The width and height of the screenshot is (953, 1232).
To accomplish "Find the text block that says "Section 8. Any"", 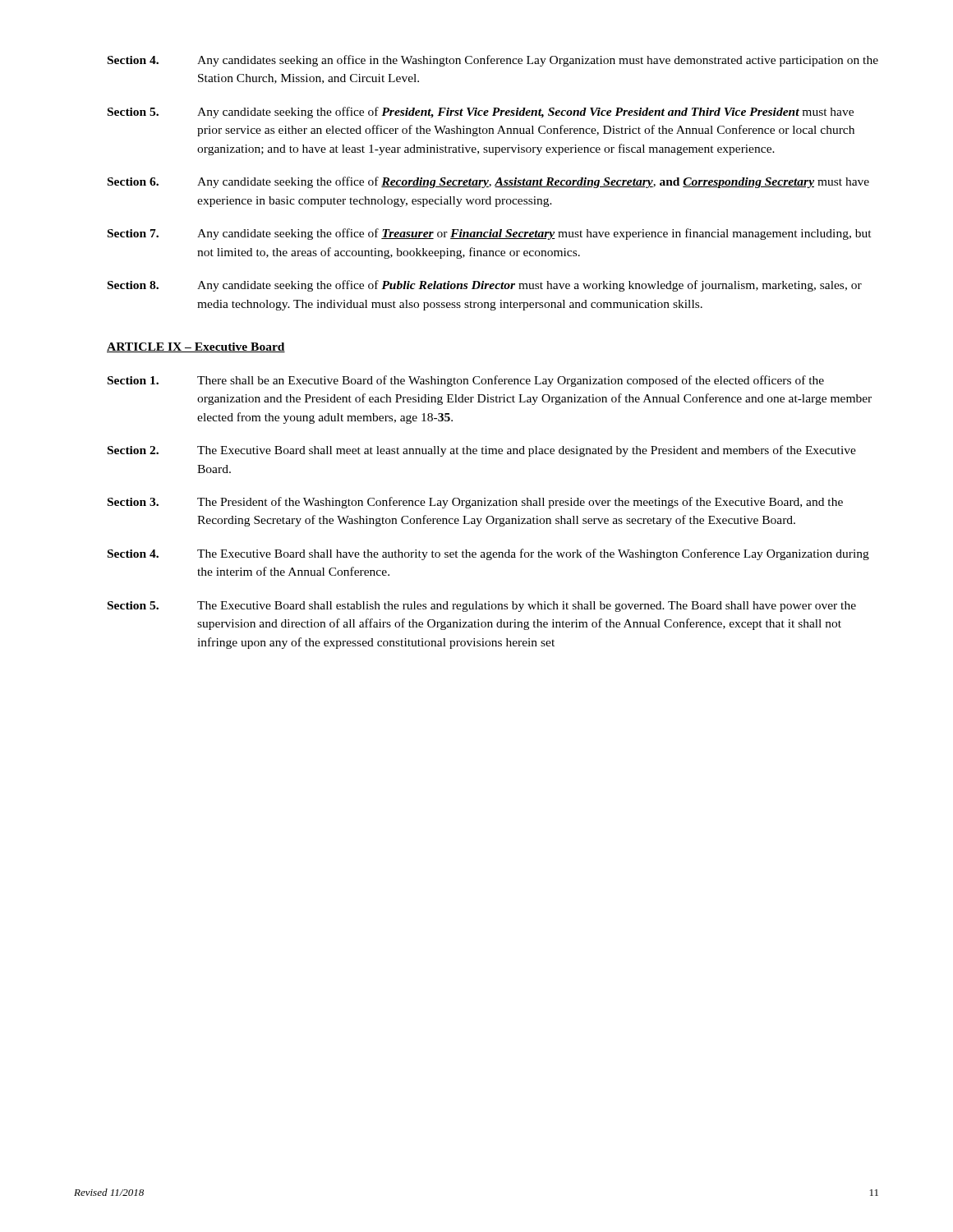I will click(x=493, y=295).
